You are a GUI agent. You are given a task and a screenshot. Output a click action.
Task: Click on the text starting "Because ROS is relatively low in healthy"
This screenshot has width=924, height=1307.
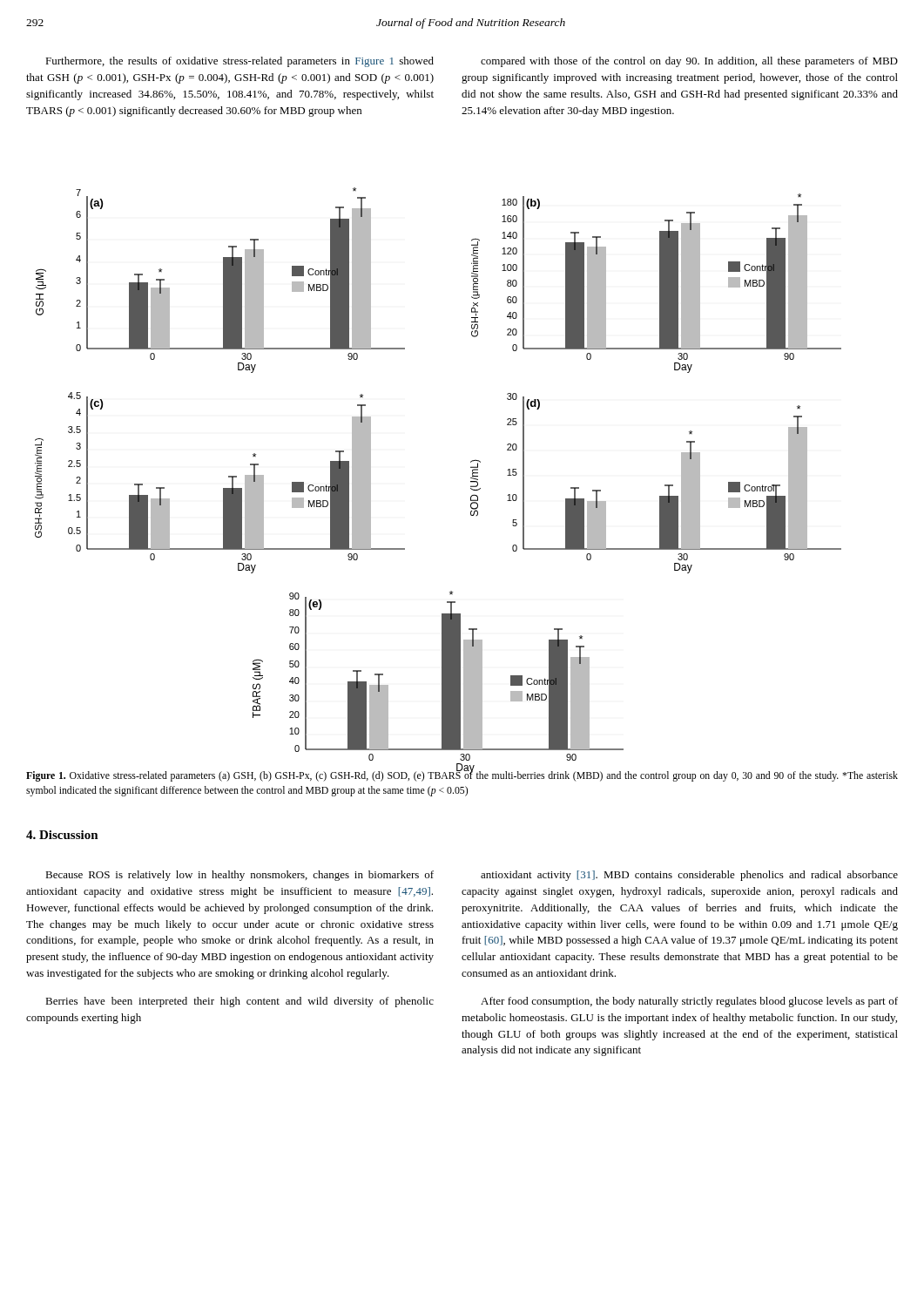230,947
